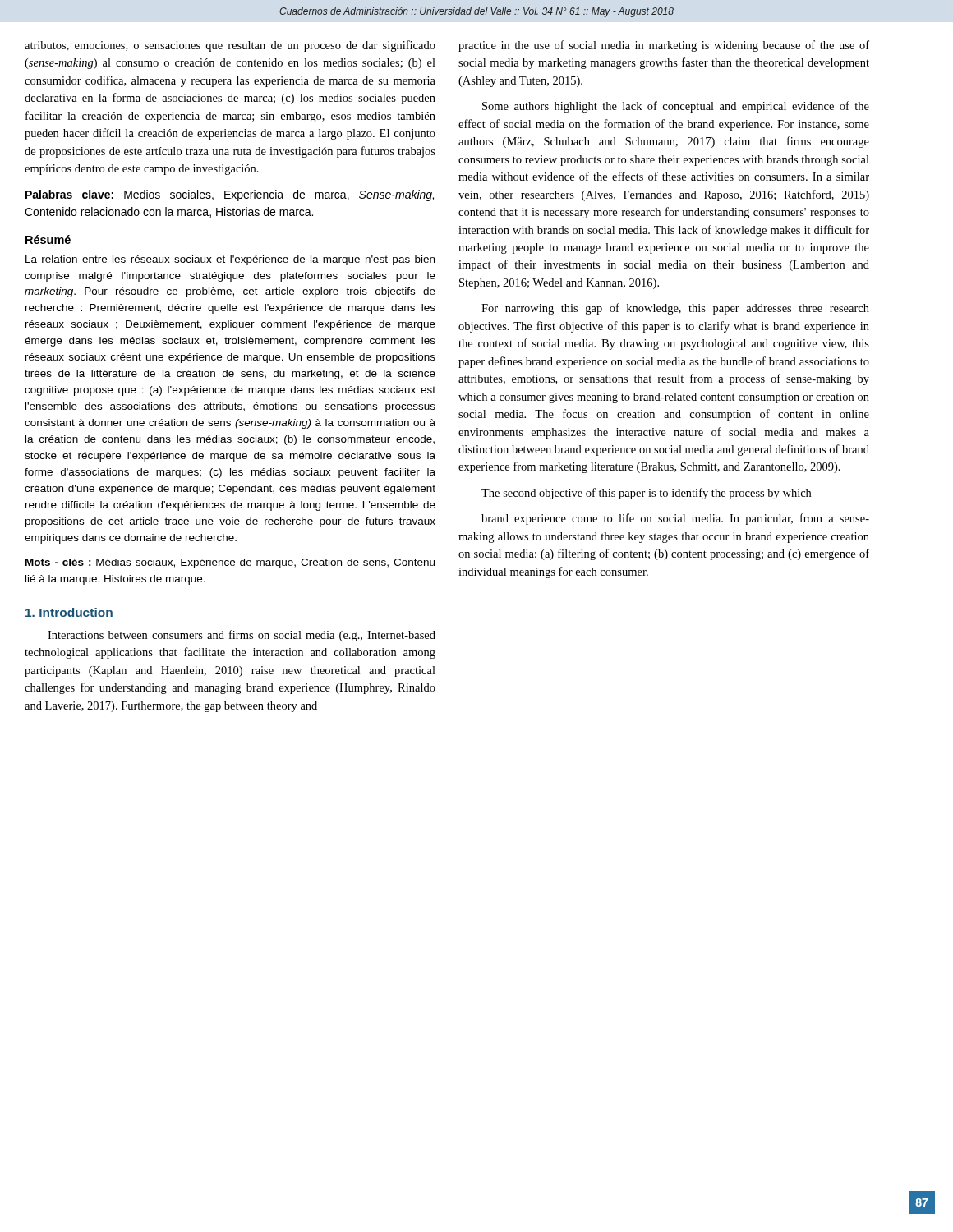Locate the text block with the text "The second objective of this paper"

664,493
